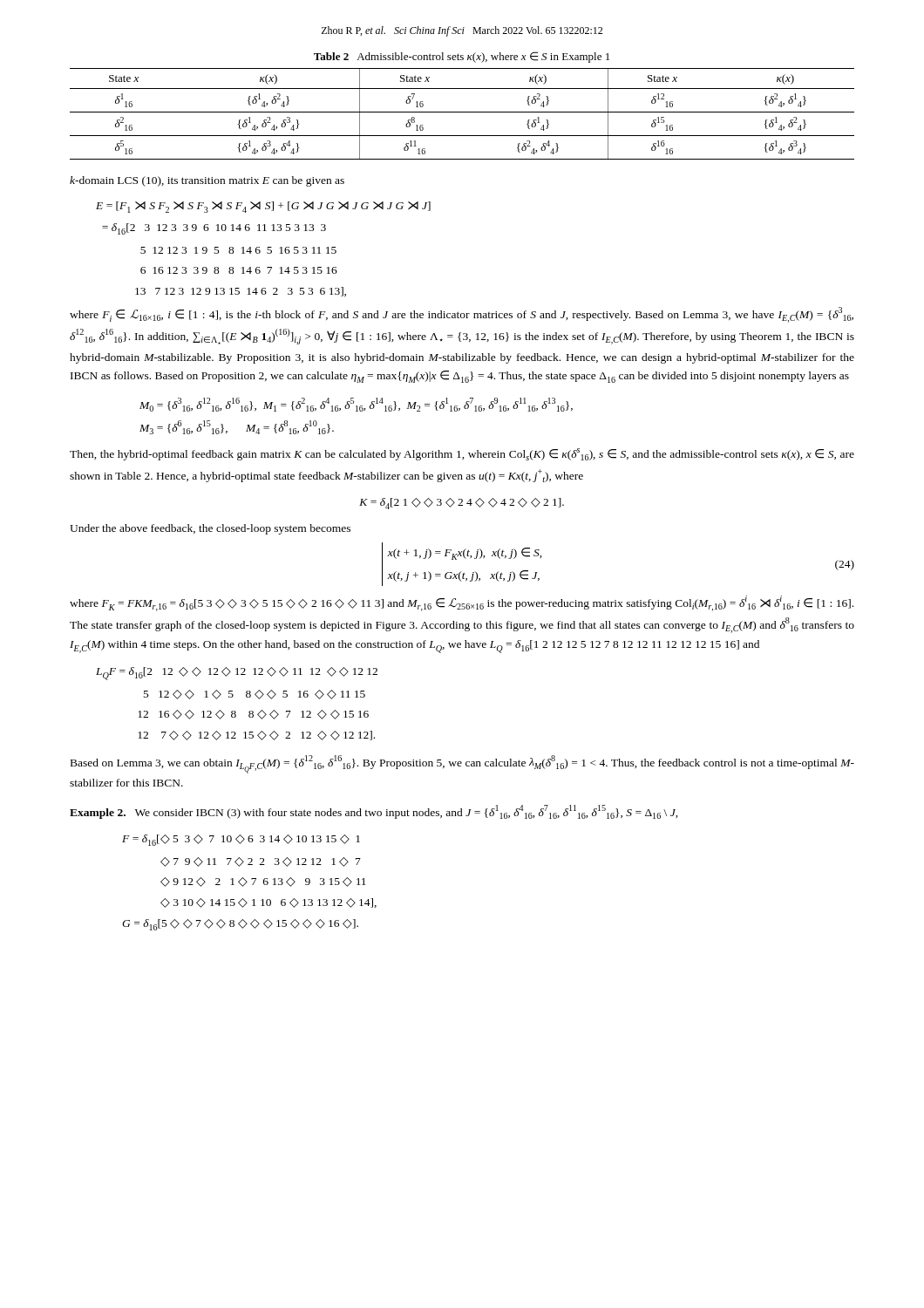Find the element starting "x(t + 1, j) = FKx(t, j),"
Screen dimensions: 1308x924
(466, 559)
